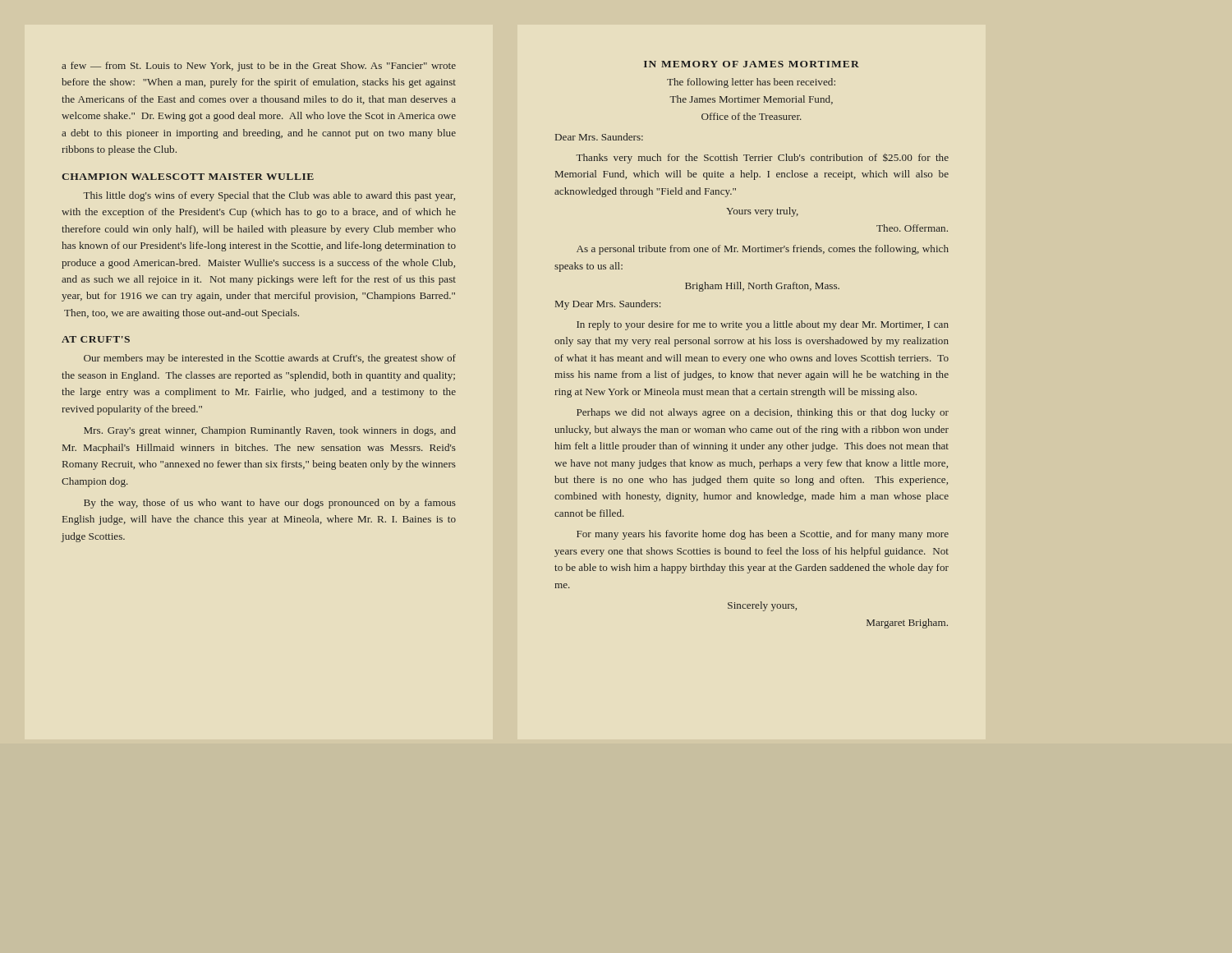
Task: Click on the text block that says "a few — from"
Action: [x=259, y=107]
